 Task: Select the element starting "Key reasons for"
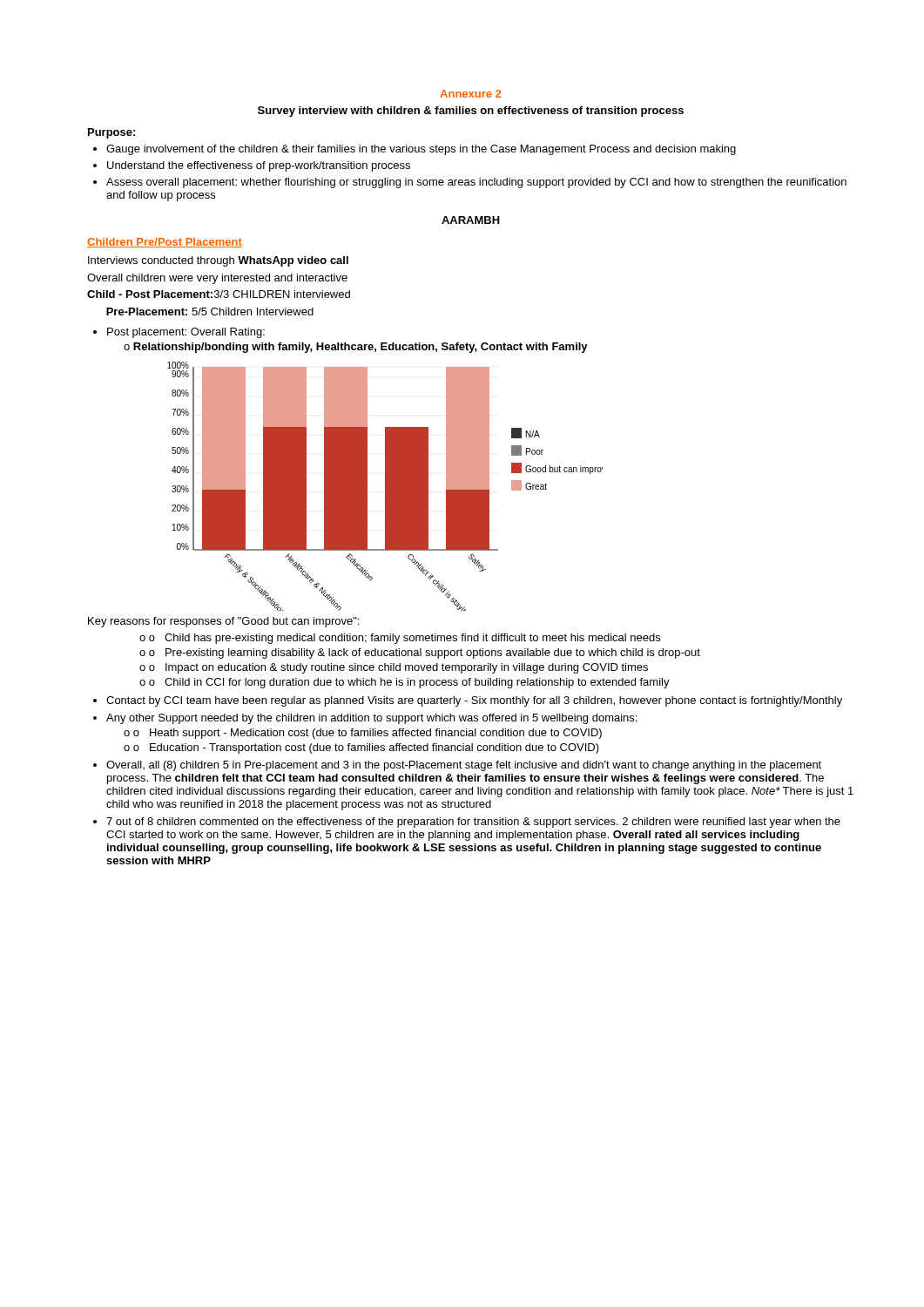pos(224,621)
